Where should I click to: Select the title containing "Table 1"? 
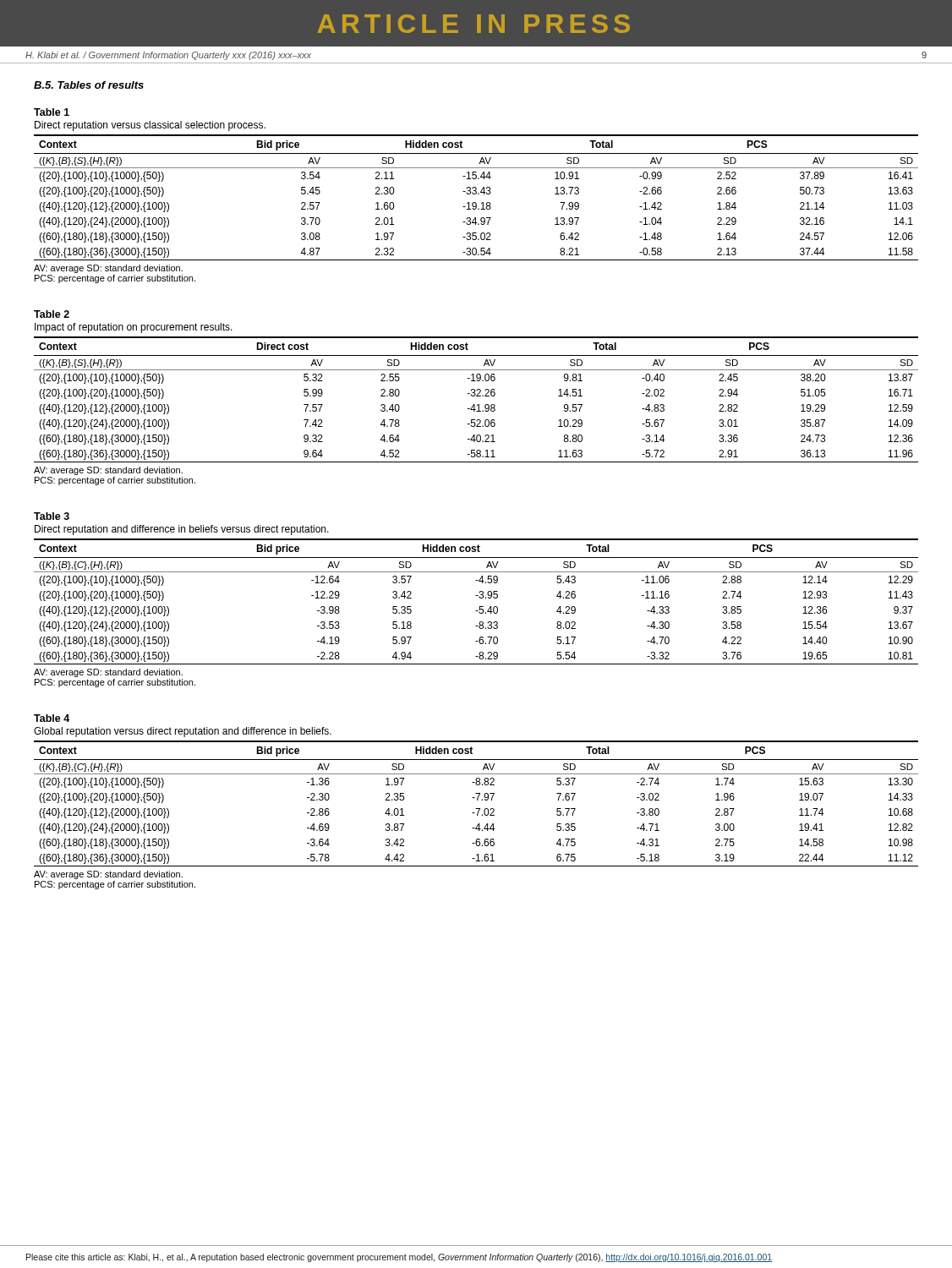[x=52, y=112]
